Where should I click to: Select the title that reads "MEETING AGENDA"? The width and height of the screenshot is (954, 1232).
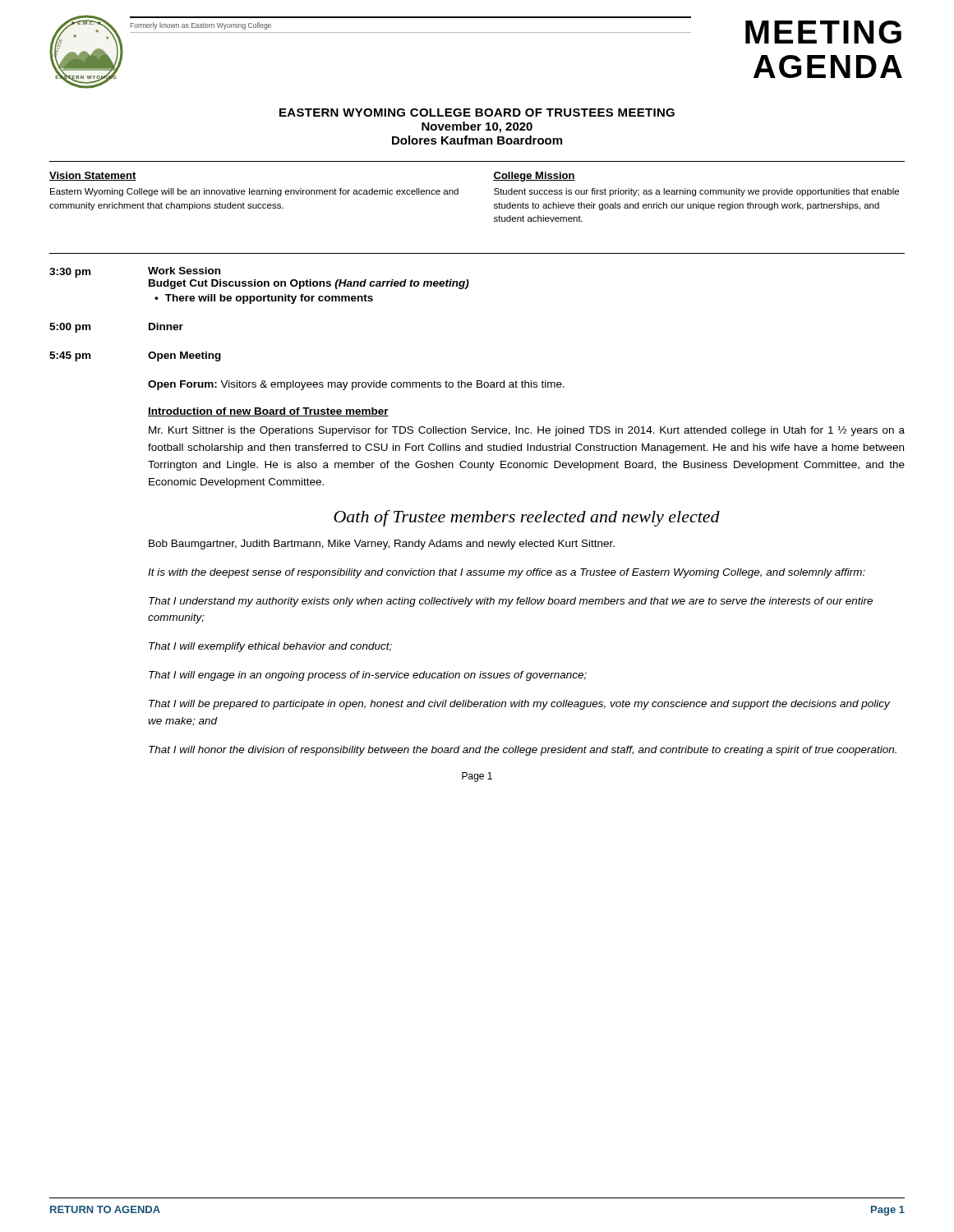point(824,49)
